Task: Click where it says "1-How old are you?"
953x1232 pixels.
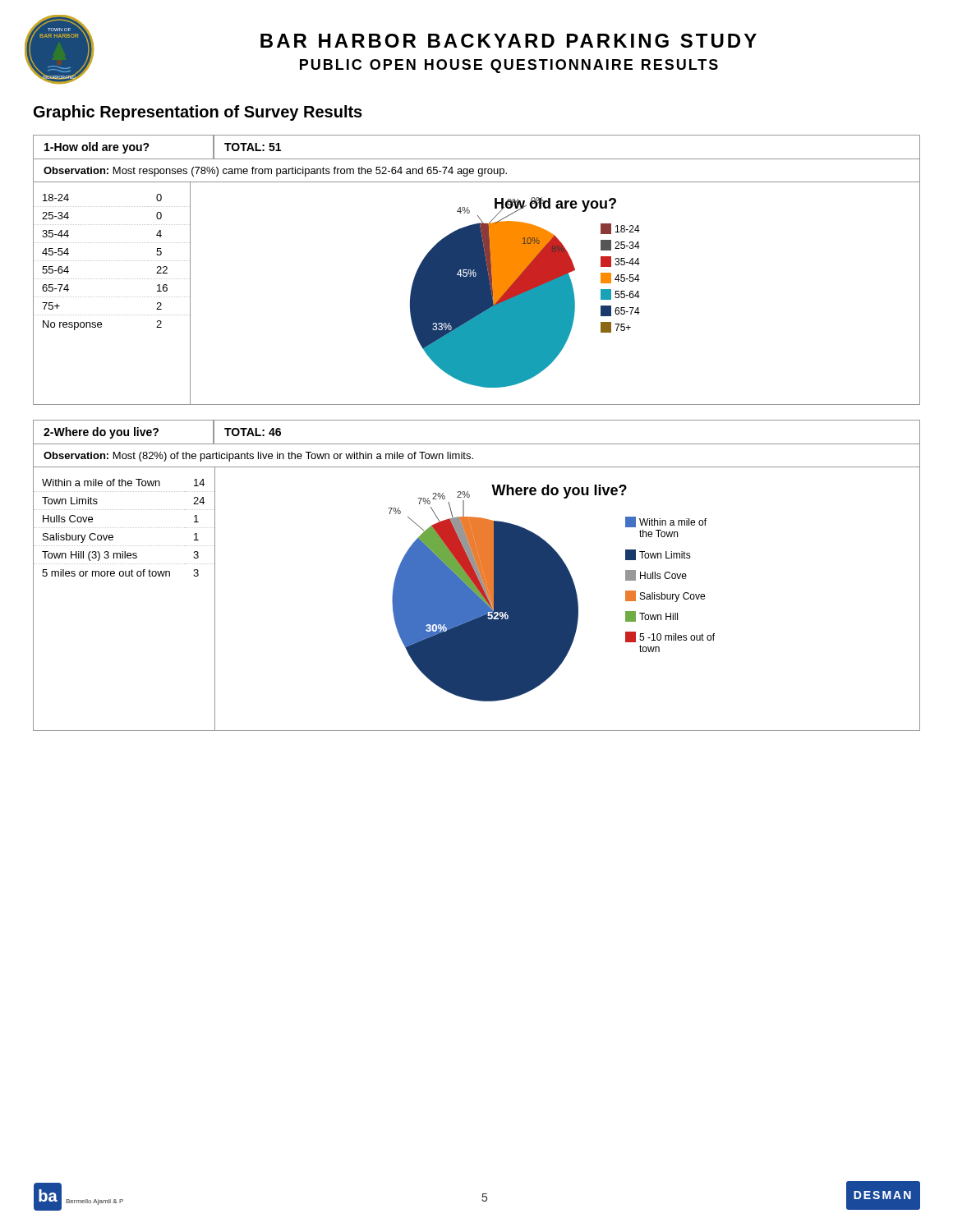Action: coord(97,147)
